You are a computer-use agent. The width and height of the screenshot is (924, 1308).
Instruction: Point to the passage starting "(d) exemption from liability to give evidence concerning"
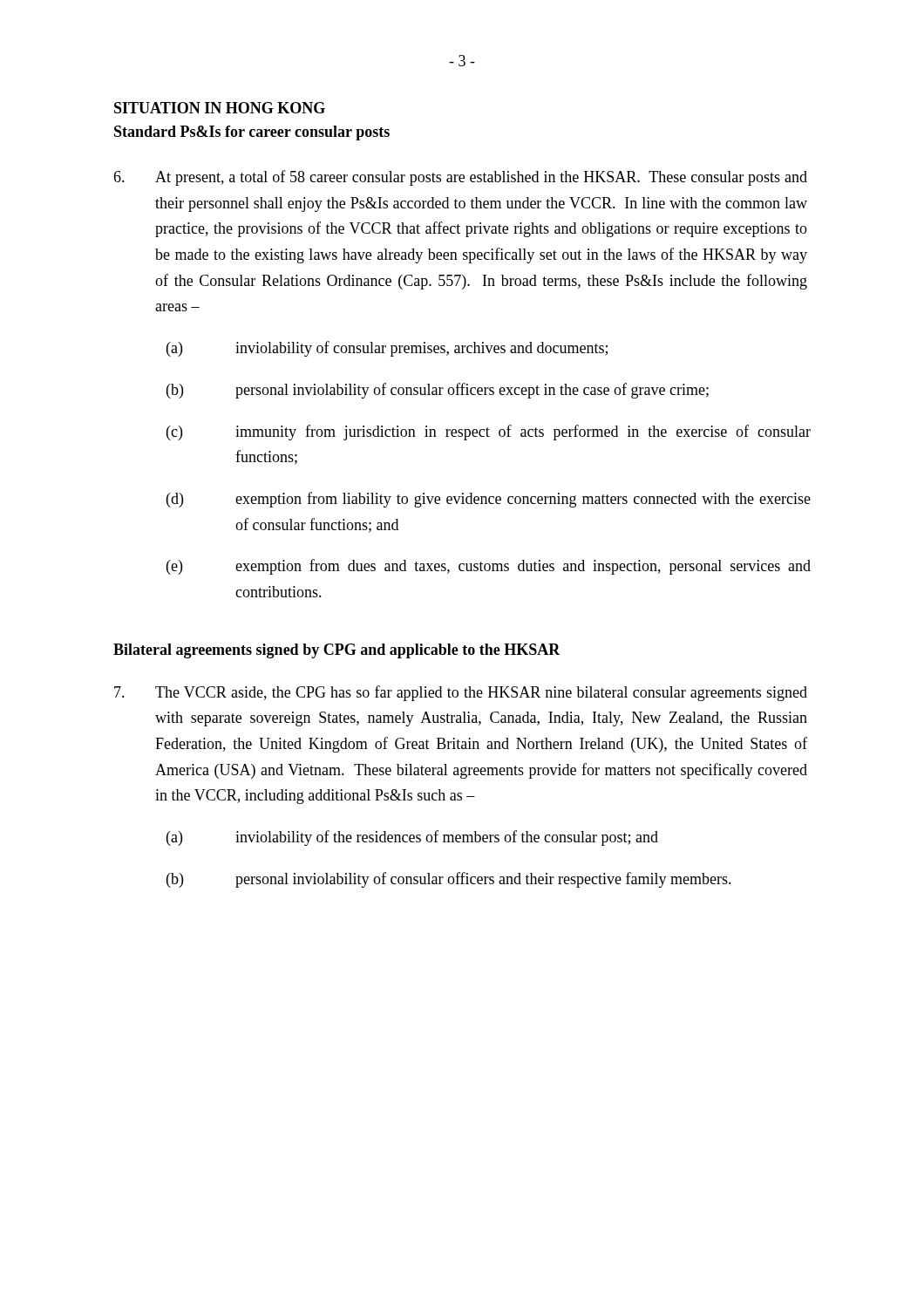(462, 512)
